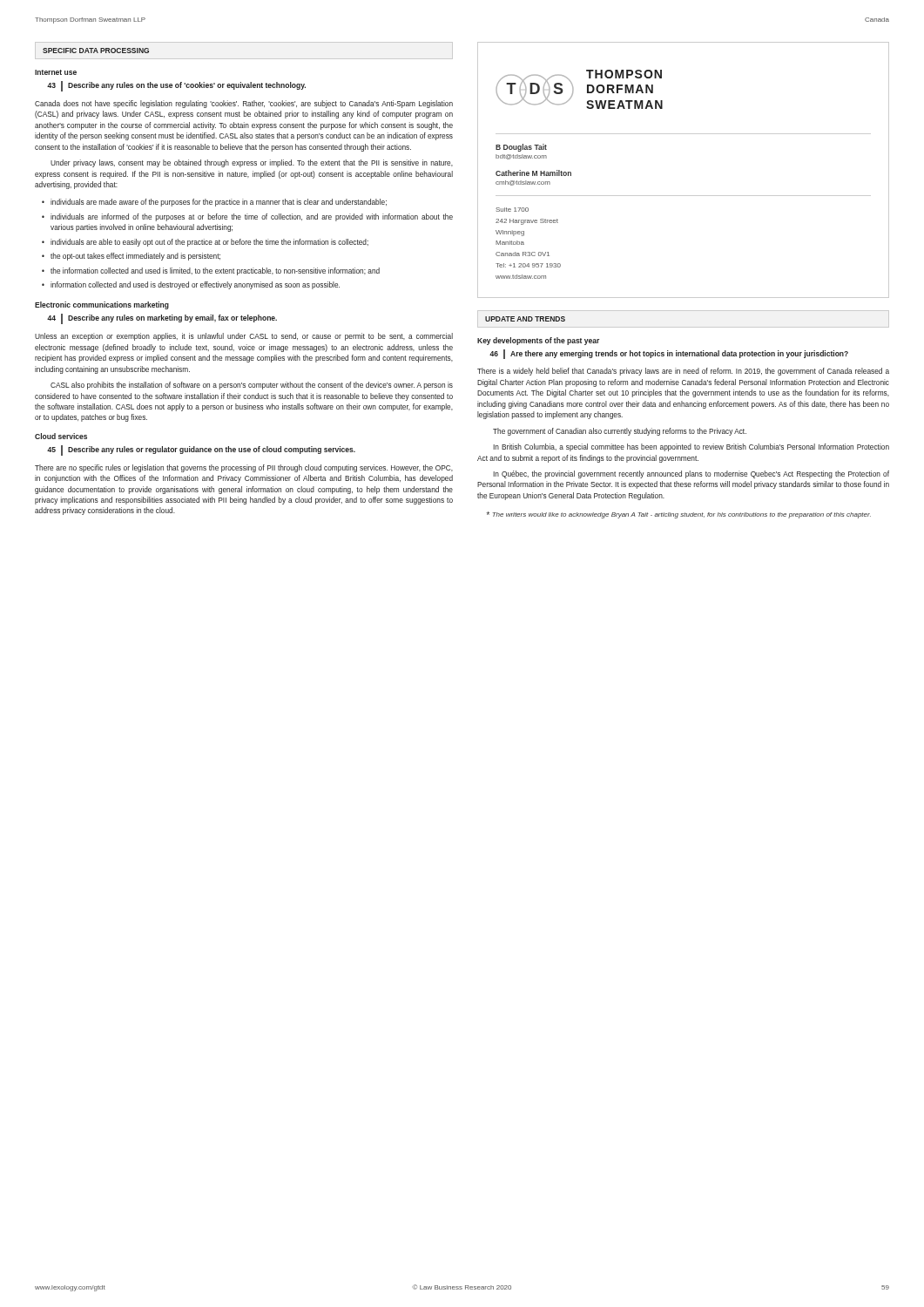The image size is (924, 1307).
Task: Click the logo
Action: (x=683, y=170)
